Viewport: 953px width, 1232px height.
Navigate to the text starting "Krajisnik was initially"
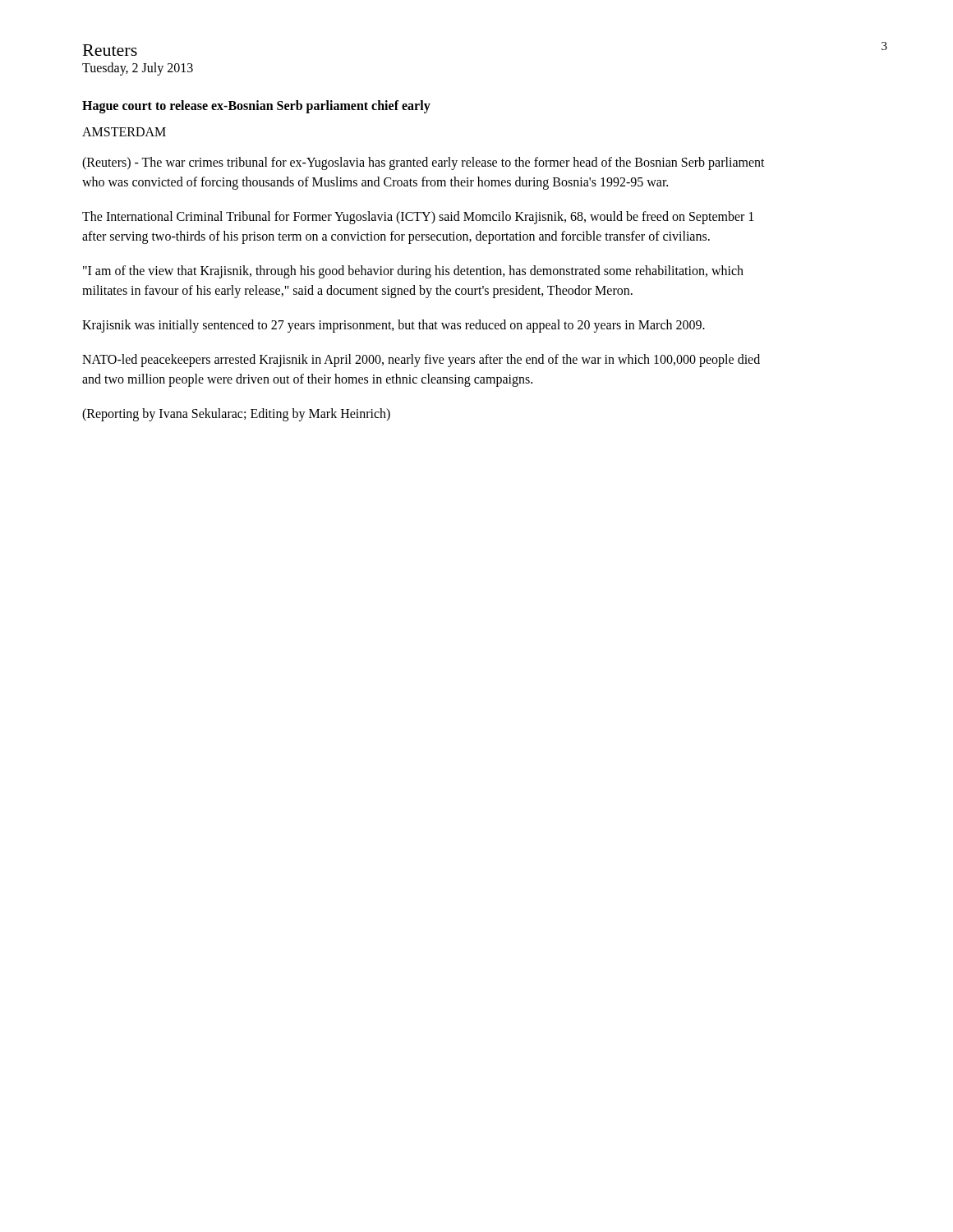[394, 325]
